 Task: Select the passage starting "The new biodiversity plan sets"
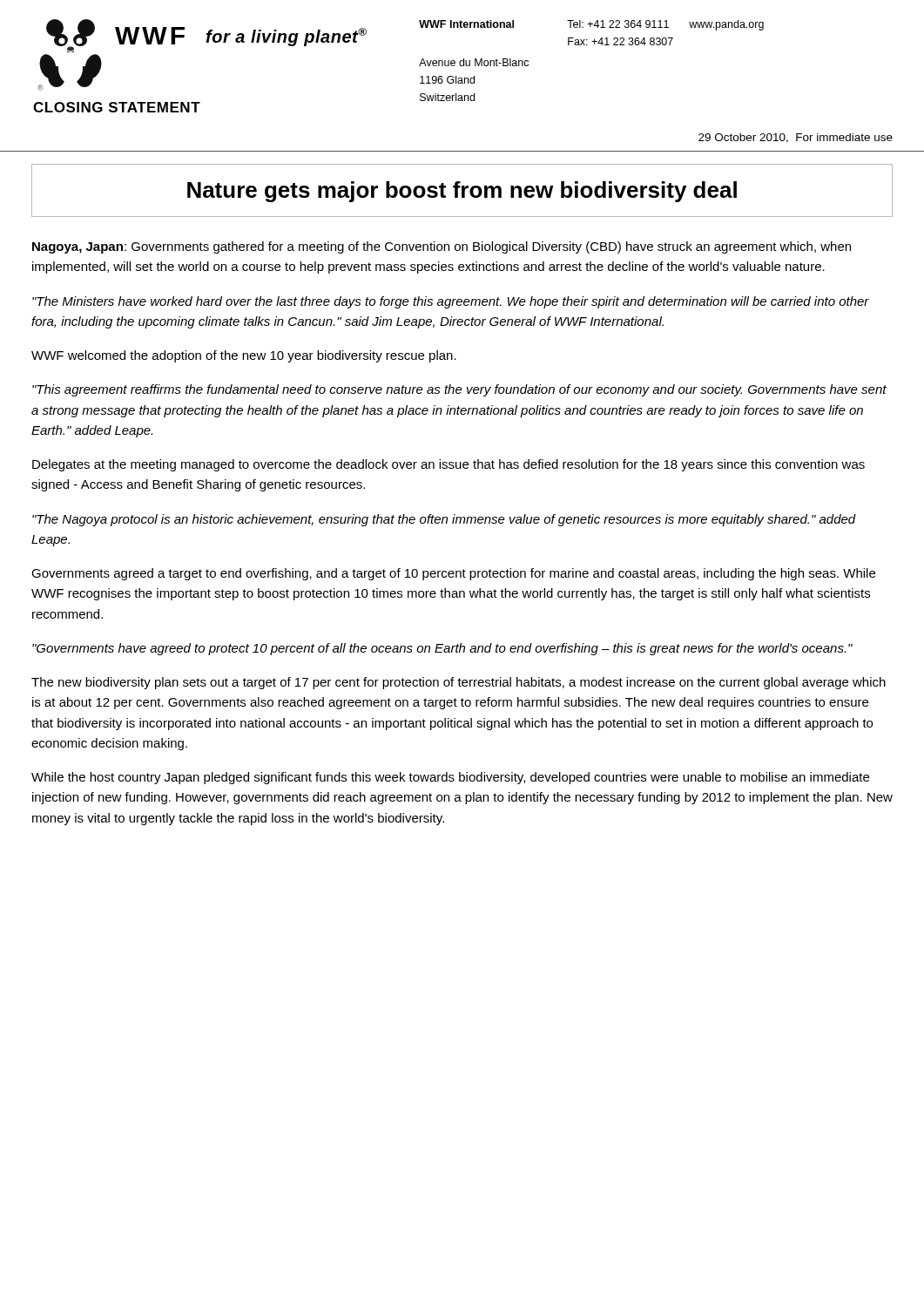459,712
